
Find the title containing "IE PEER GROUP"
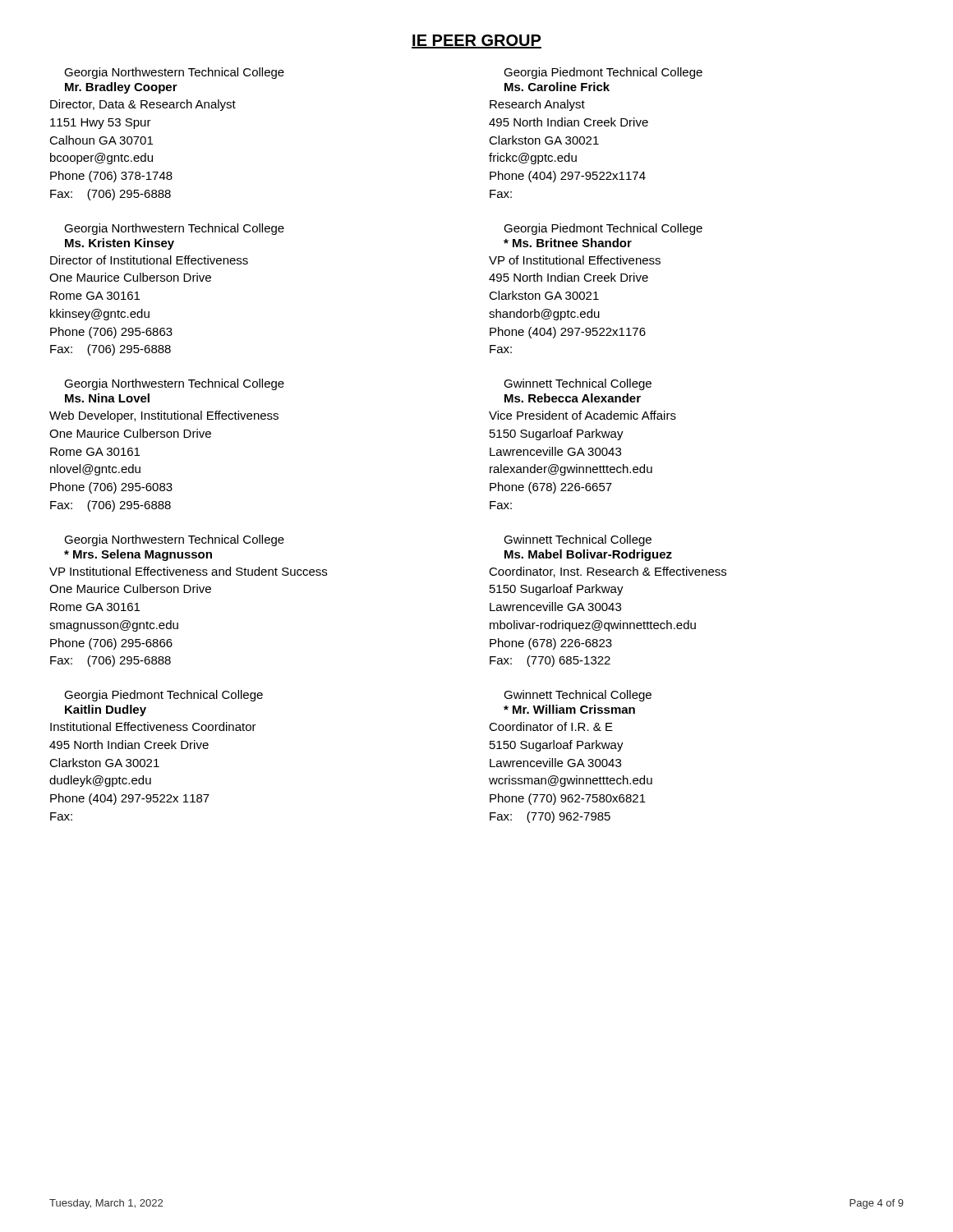click(476, 40)
